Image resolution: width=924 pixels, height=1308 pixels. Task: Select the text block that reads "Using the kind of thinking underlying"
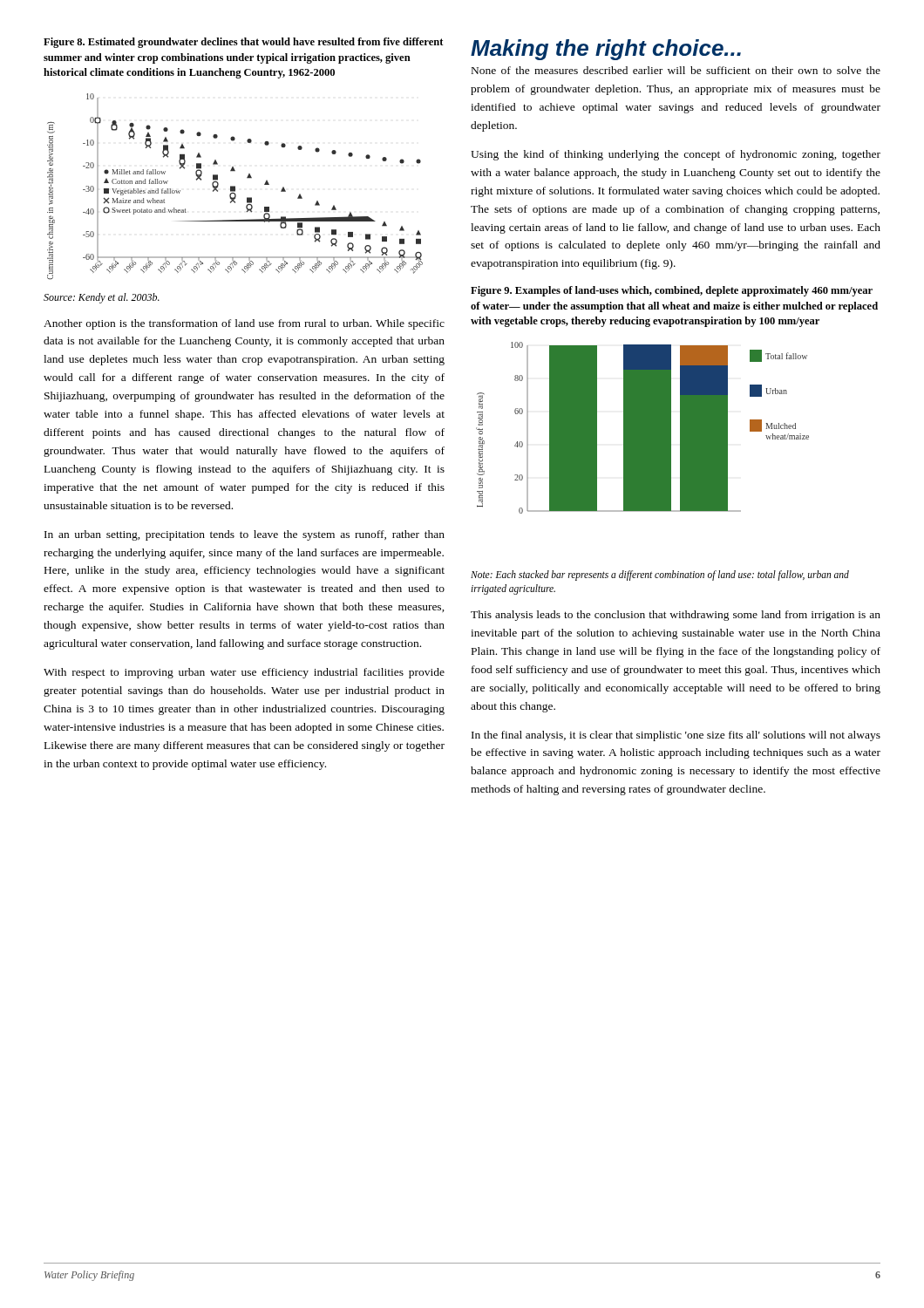[676, 209]
